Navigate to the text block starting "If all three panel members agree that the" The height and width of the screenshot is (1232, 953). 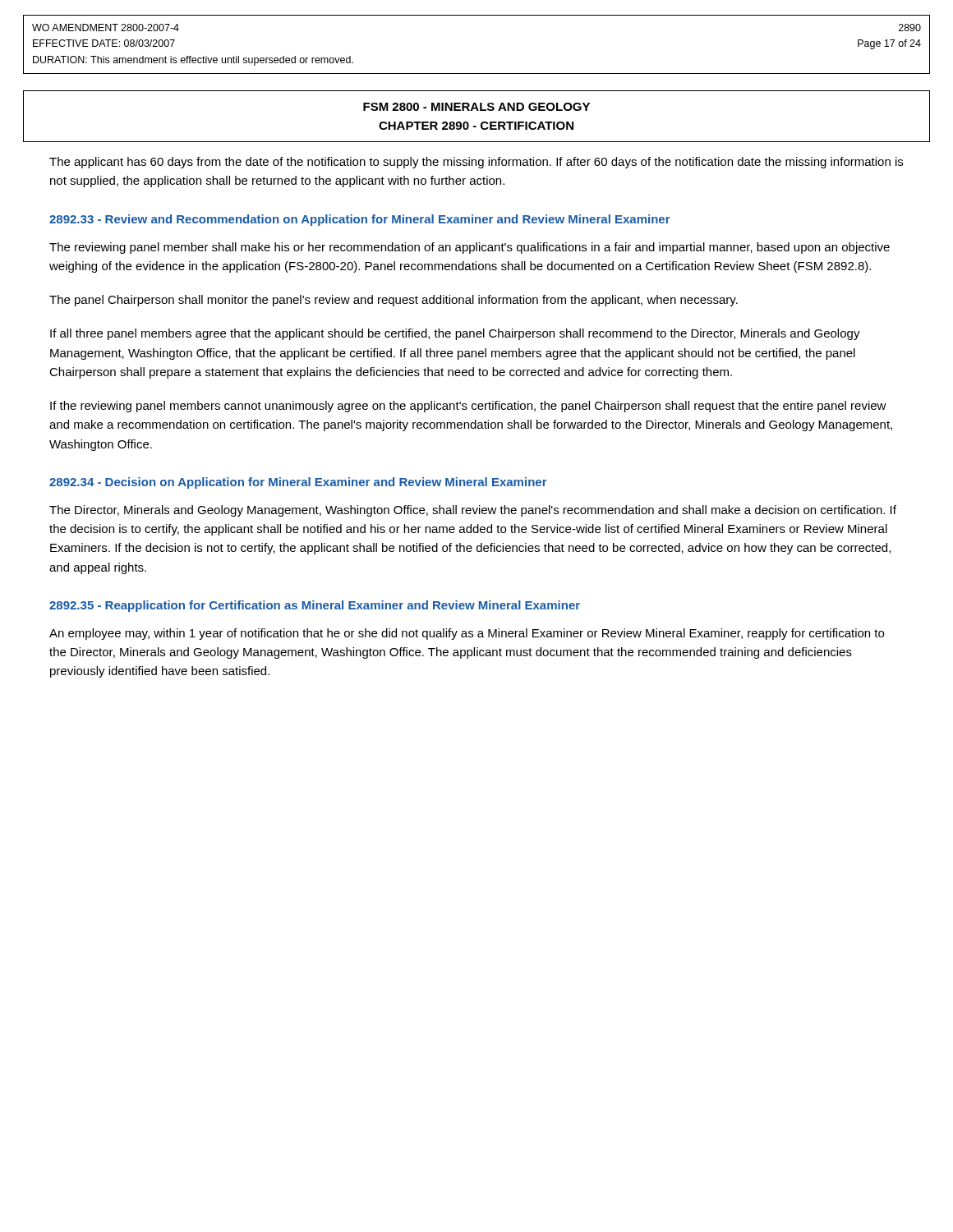(454, 352)
